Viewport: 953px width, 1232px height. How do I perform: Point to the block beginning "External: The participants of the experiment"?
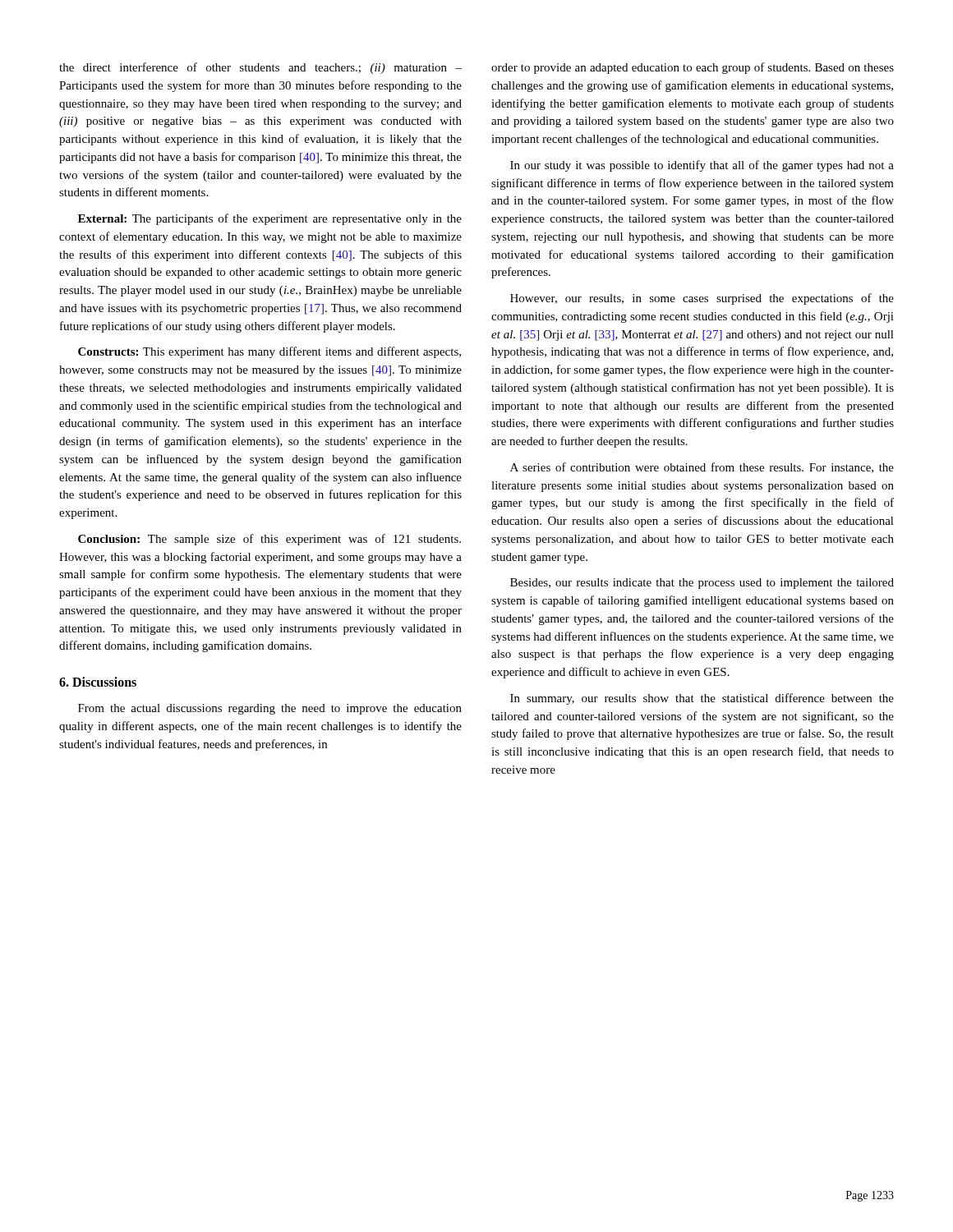point(260,273)
